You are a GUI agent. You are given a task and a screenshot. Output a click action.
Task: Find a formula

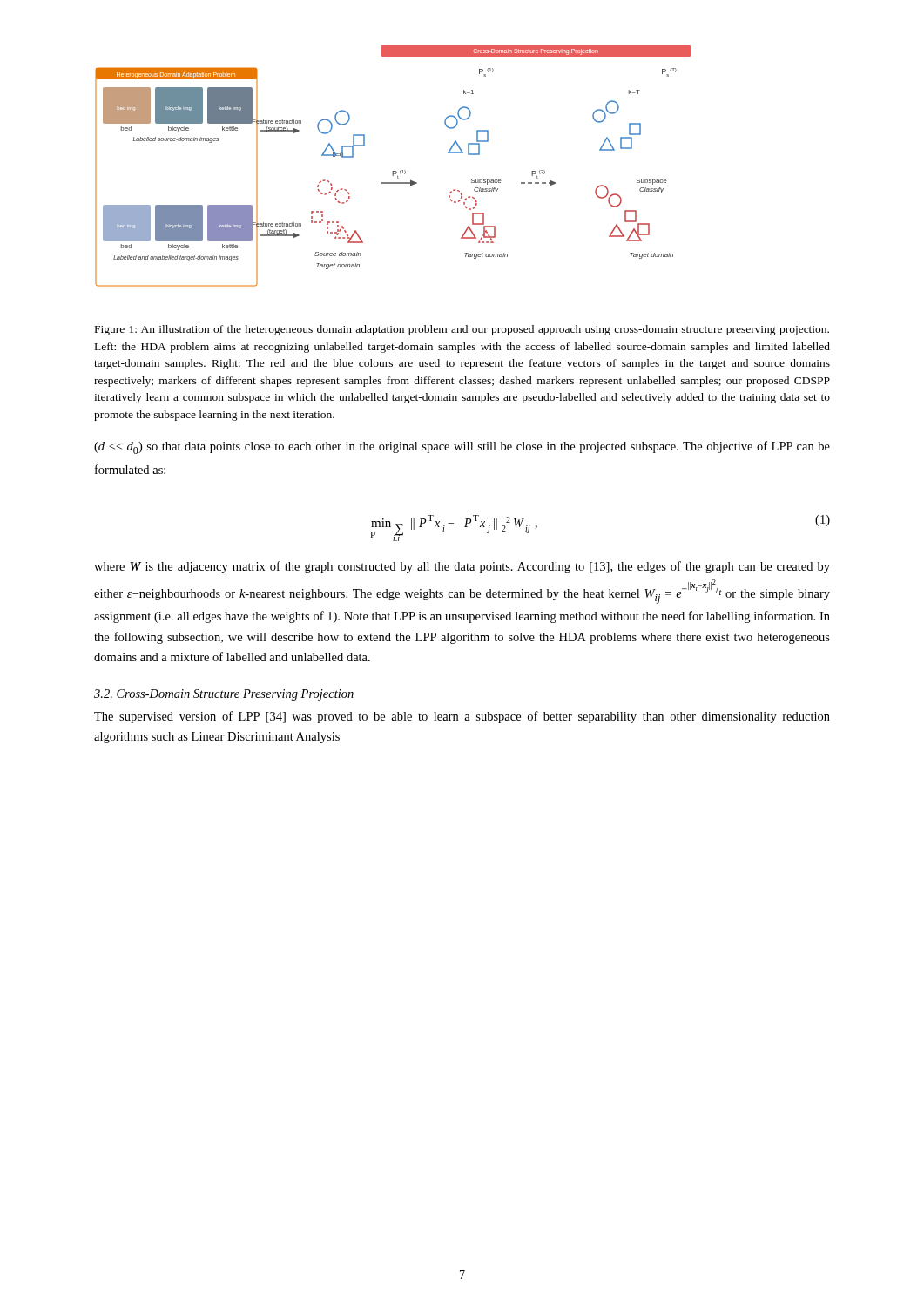[x=576, y=520]
